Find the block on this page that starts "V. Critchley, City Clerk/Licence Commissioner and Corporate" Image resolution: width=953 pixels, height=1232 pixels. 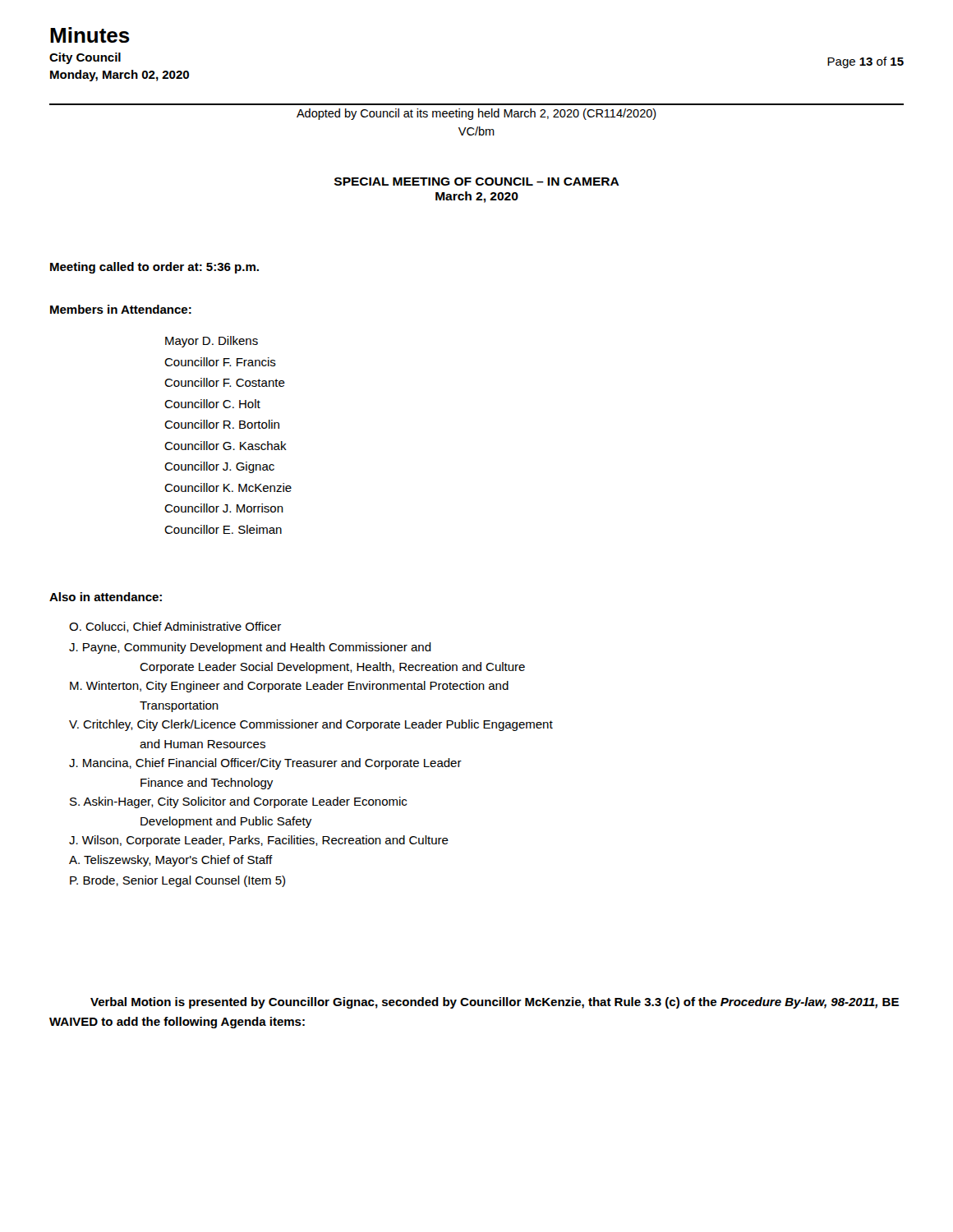311,724
